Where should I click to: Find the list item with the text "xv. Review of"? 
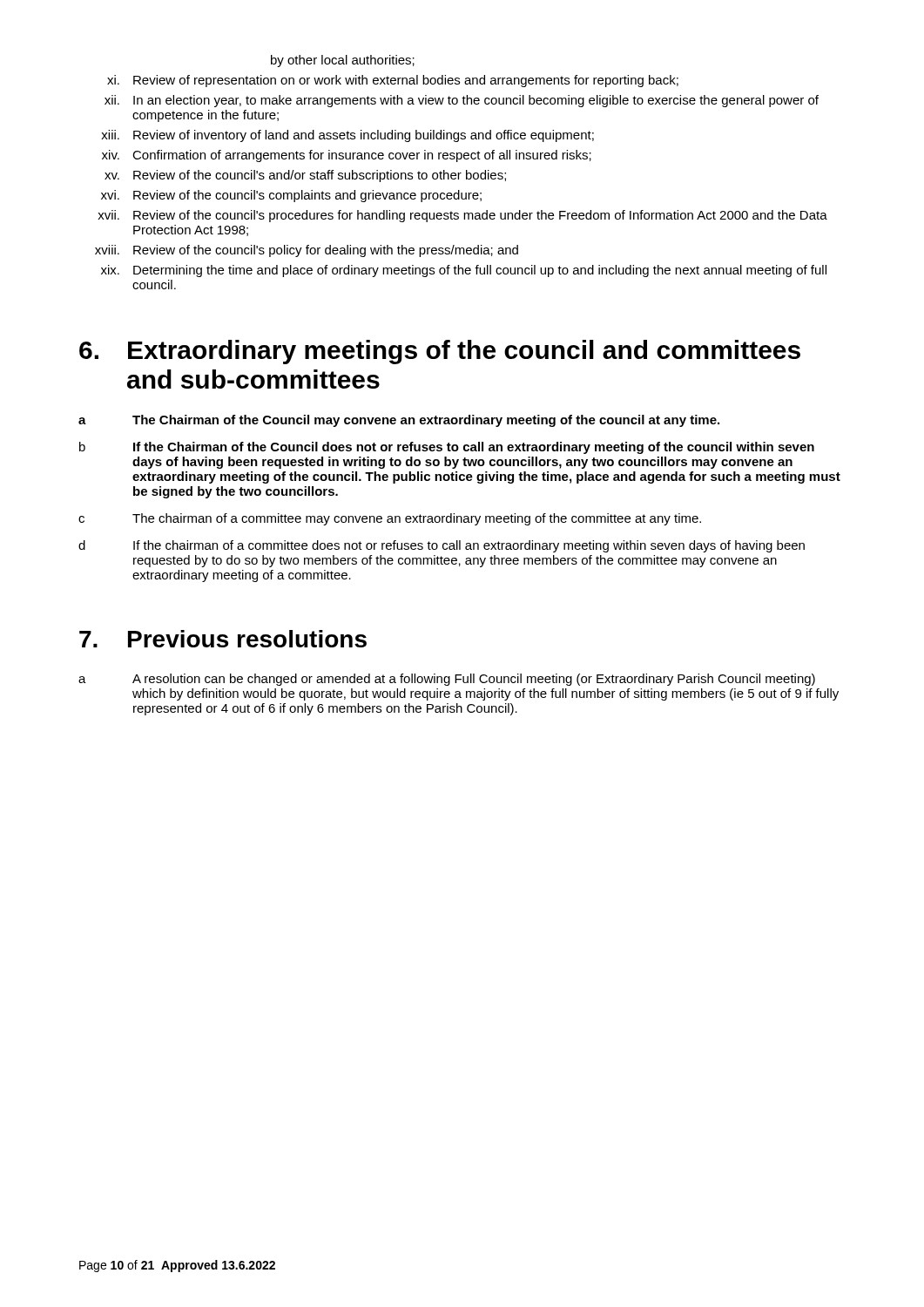click(462, 175)
